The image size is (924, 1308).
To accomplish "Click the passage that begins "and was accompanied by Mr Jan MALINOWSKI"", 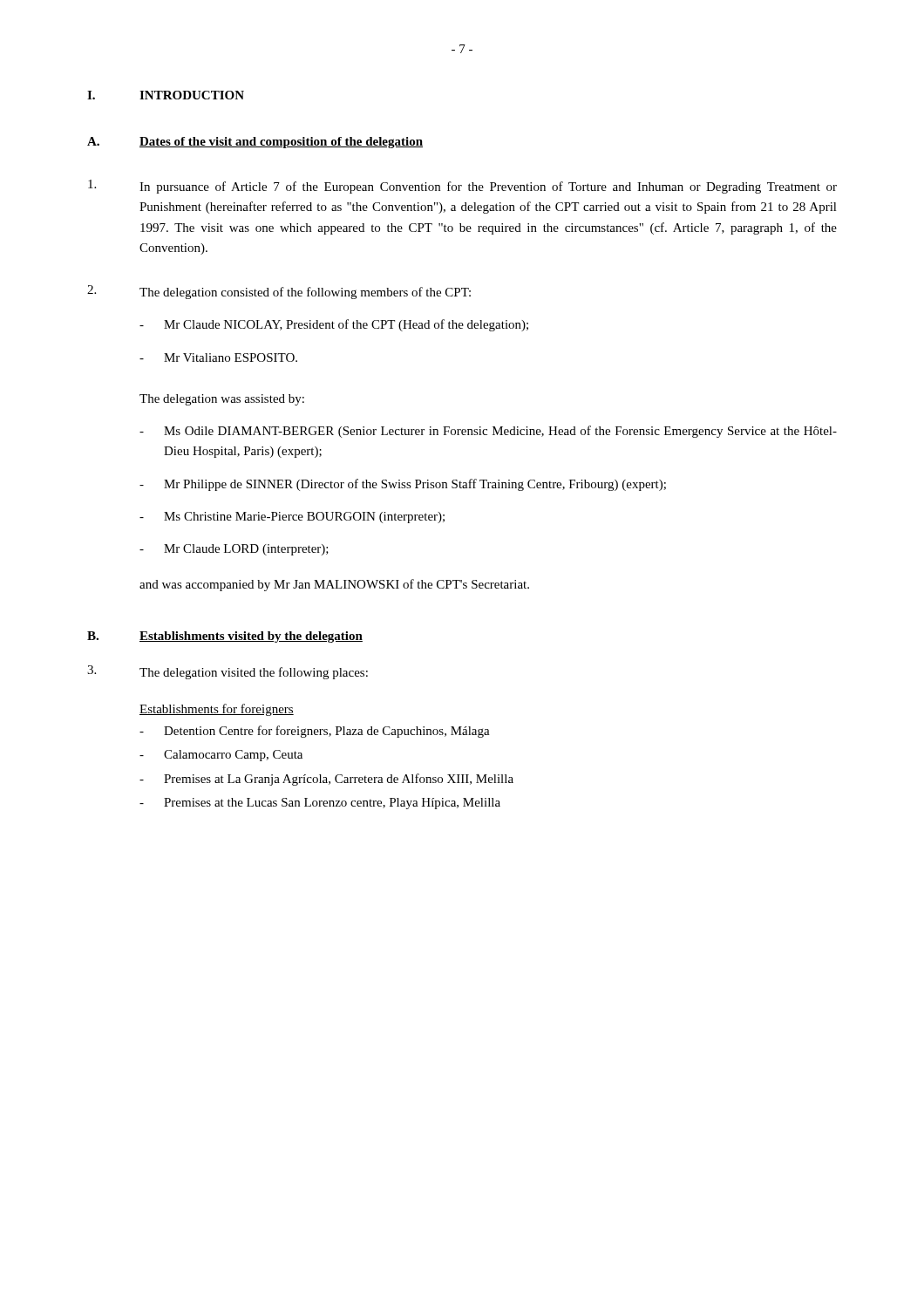I will pos(335,584).
